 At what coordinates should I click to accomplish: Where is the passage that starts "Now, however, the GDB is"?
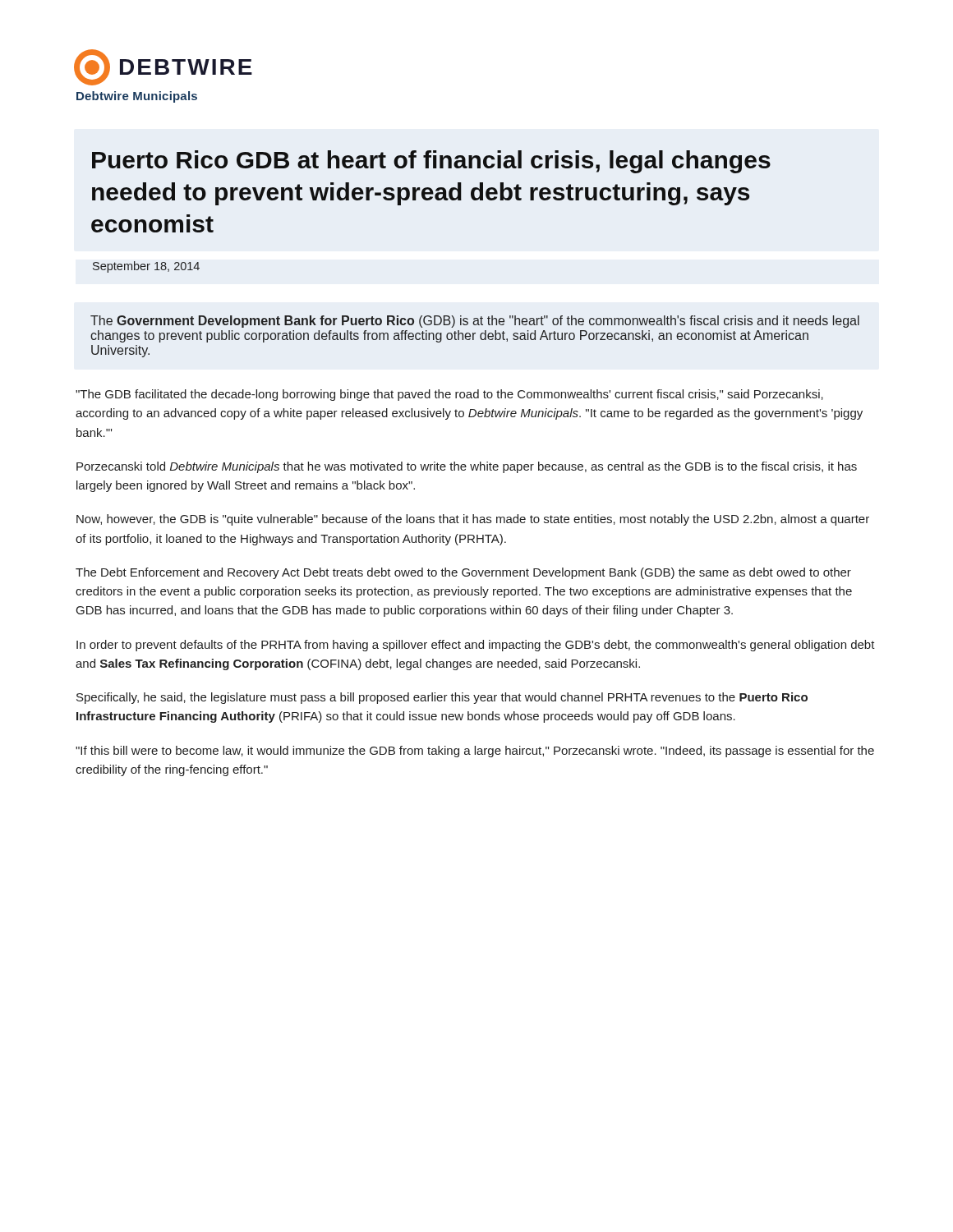(472, 528)
